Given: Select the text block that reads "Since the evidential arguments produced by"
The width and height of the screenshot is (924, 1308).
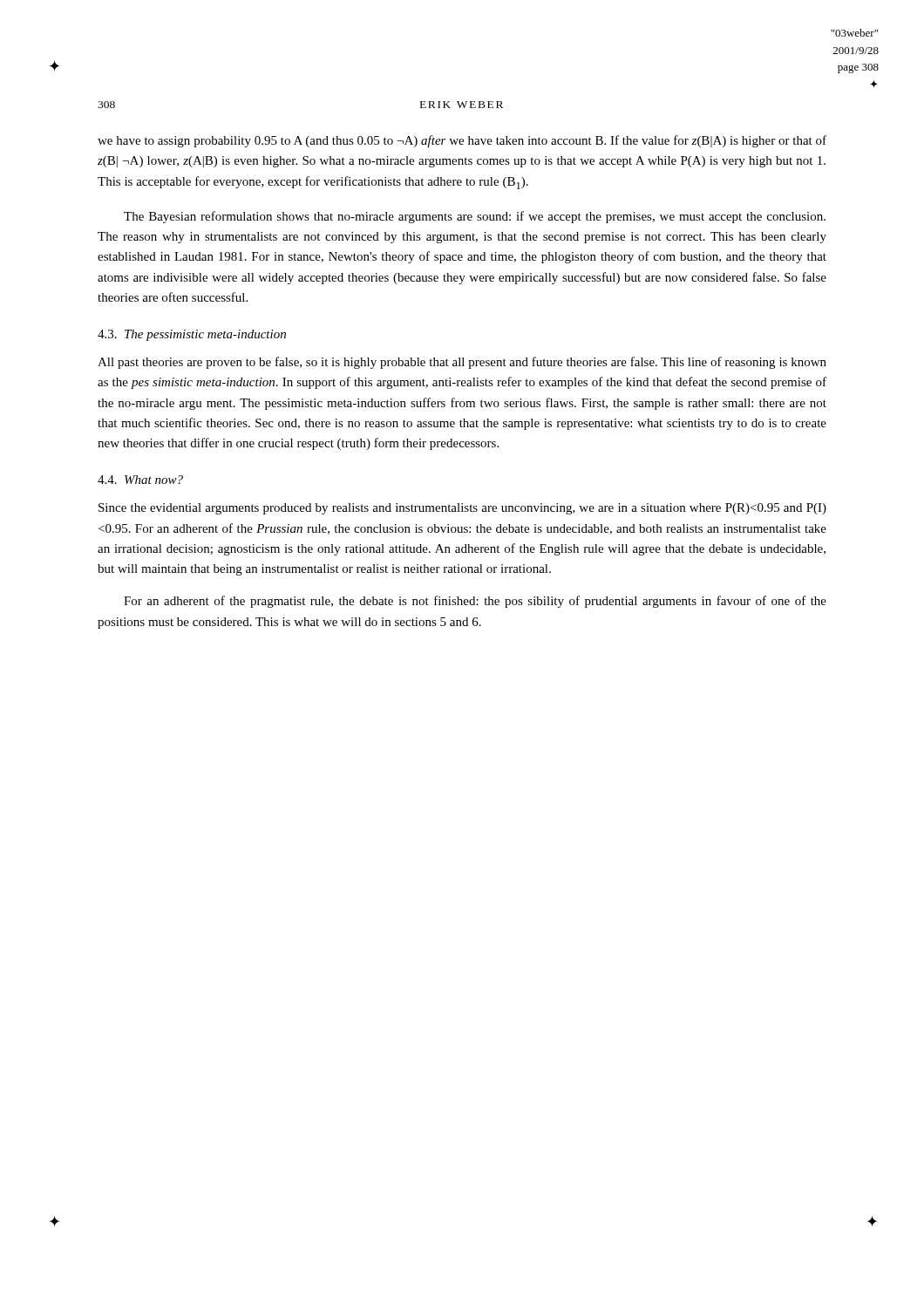Looking at the screenshot, I should coord(462,538).
